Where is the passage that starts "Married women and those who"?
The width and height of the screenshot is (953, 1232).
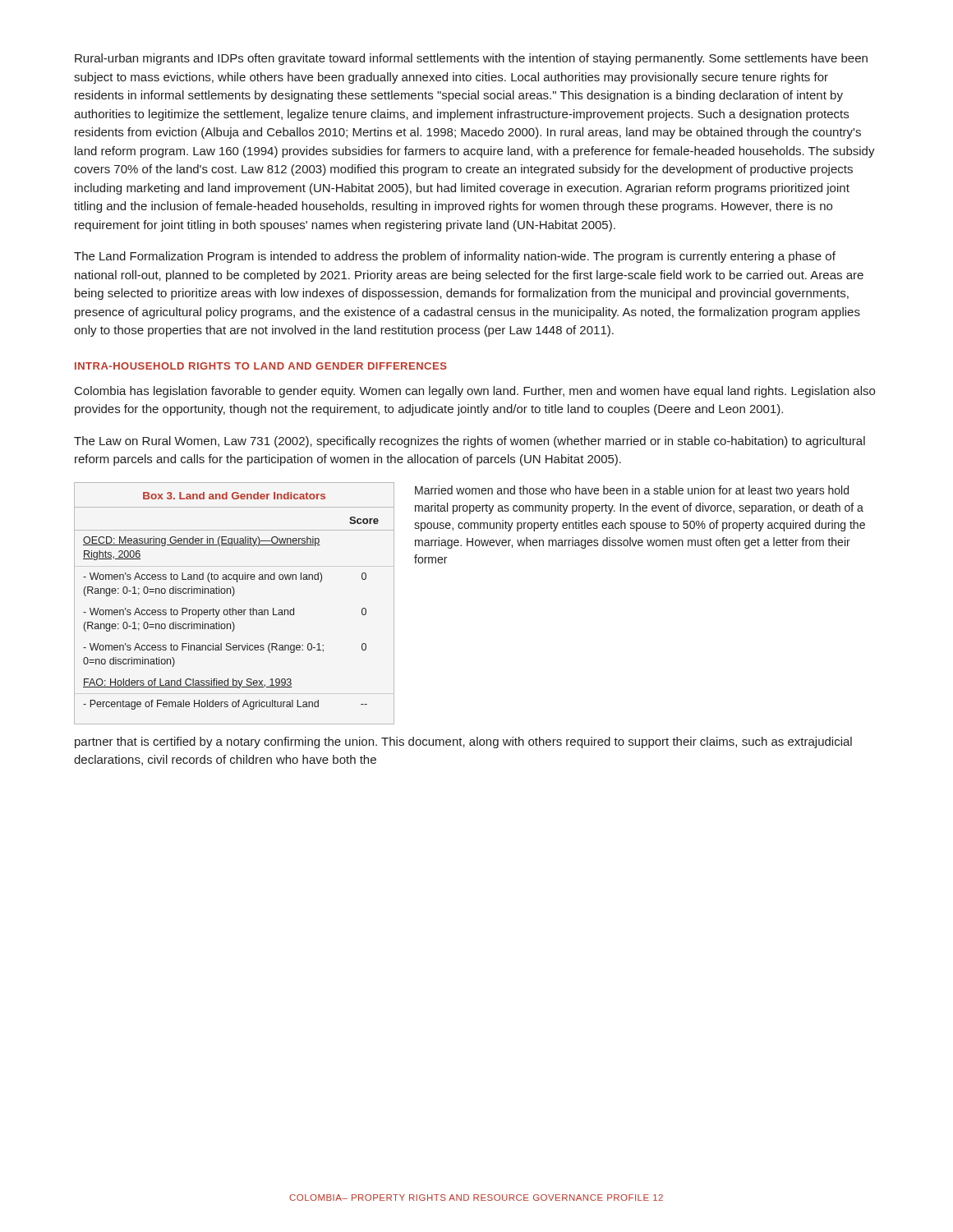(x=640, y=524)
